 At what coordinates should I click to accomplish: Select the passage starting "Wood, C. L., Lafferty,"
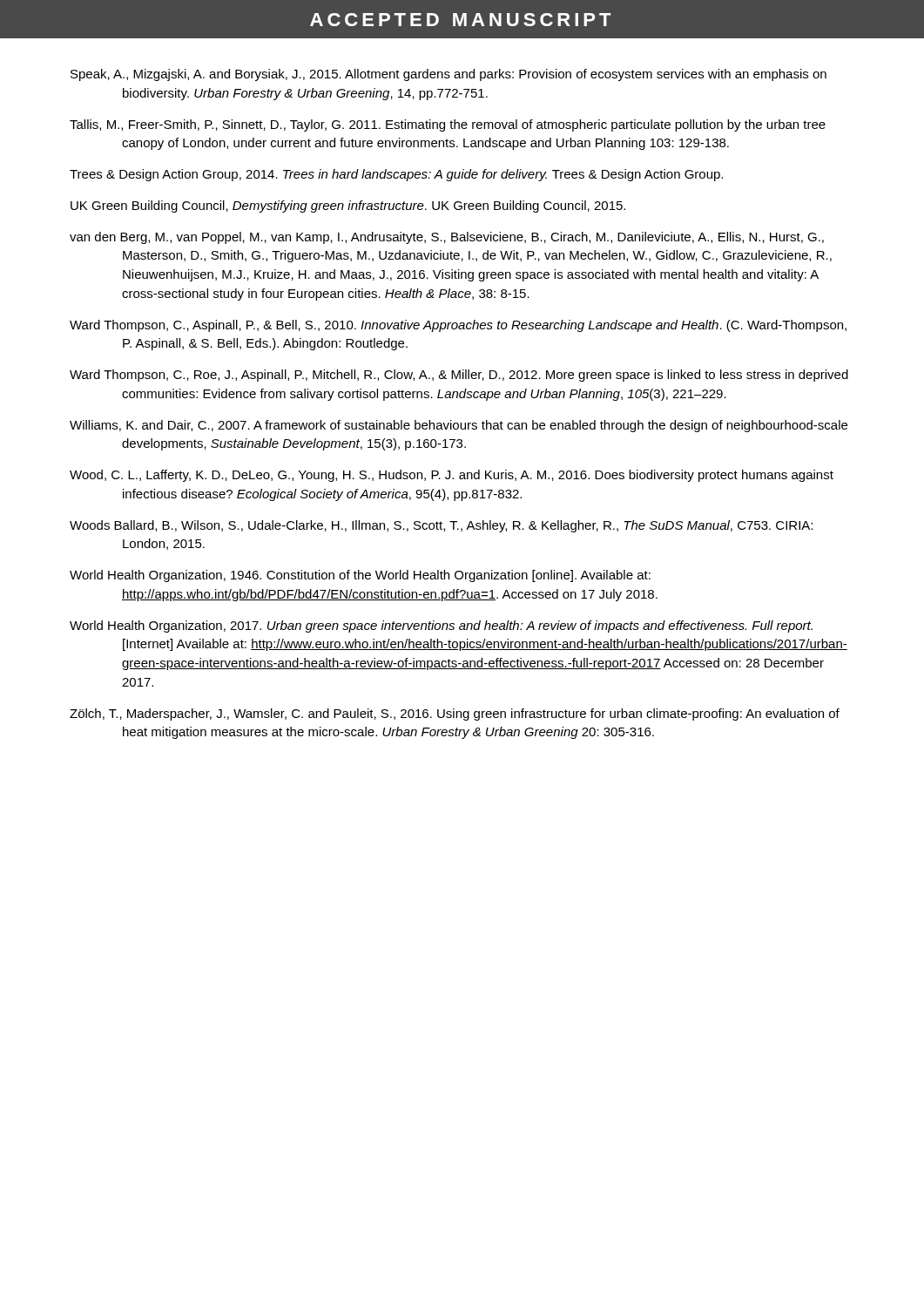pyautogui.click(x=462, y=484)
